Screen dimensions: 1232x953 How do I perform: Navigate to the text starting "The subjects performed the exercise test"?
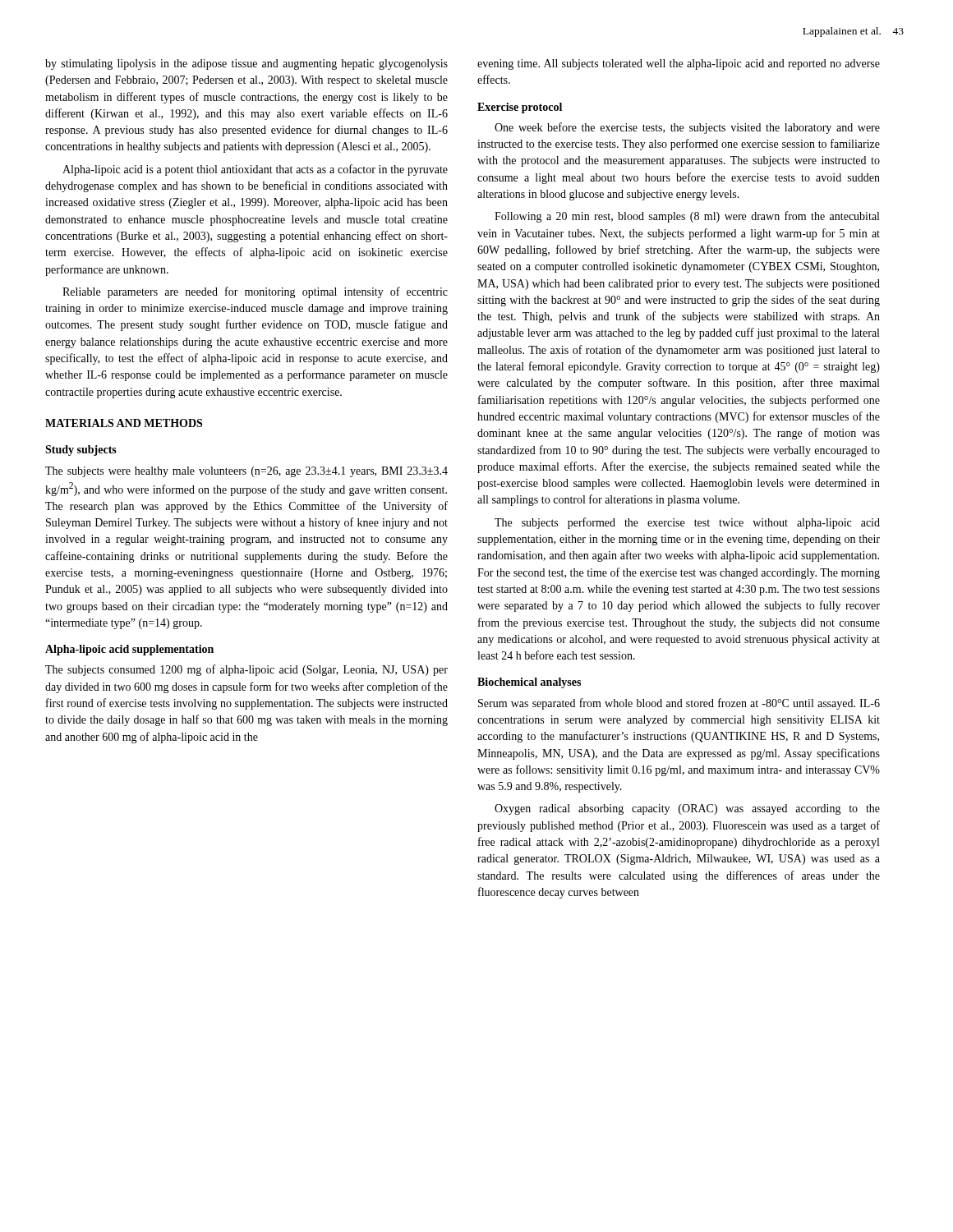pyautogui.click(x=679, y=590)
